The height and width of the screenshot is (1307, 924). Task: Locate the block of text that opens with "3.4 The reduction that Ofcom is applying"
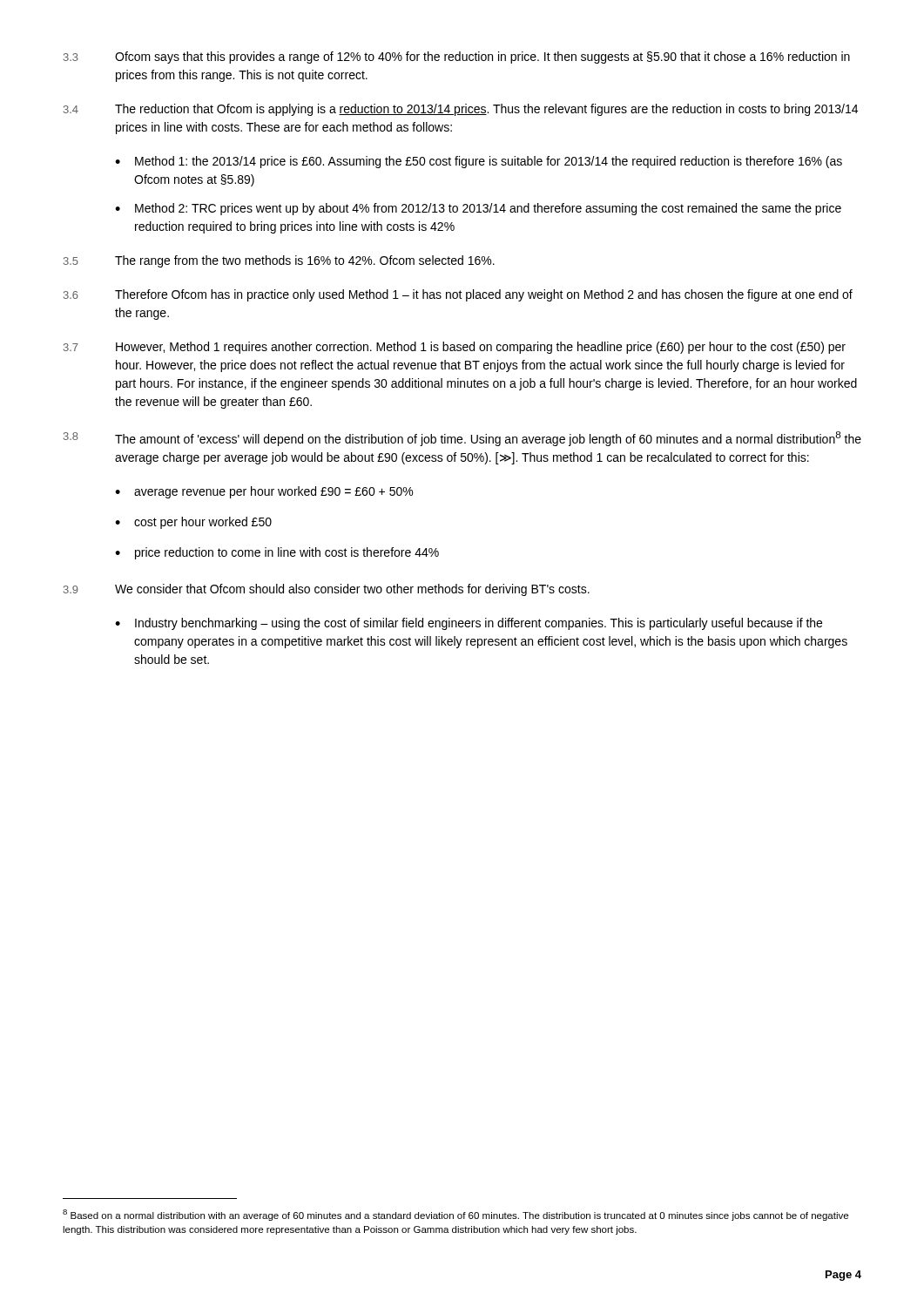coord(462,119)
